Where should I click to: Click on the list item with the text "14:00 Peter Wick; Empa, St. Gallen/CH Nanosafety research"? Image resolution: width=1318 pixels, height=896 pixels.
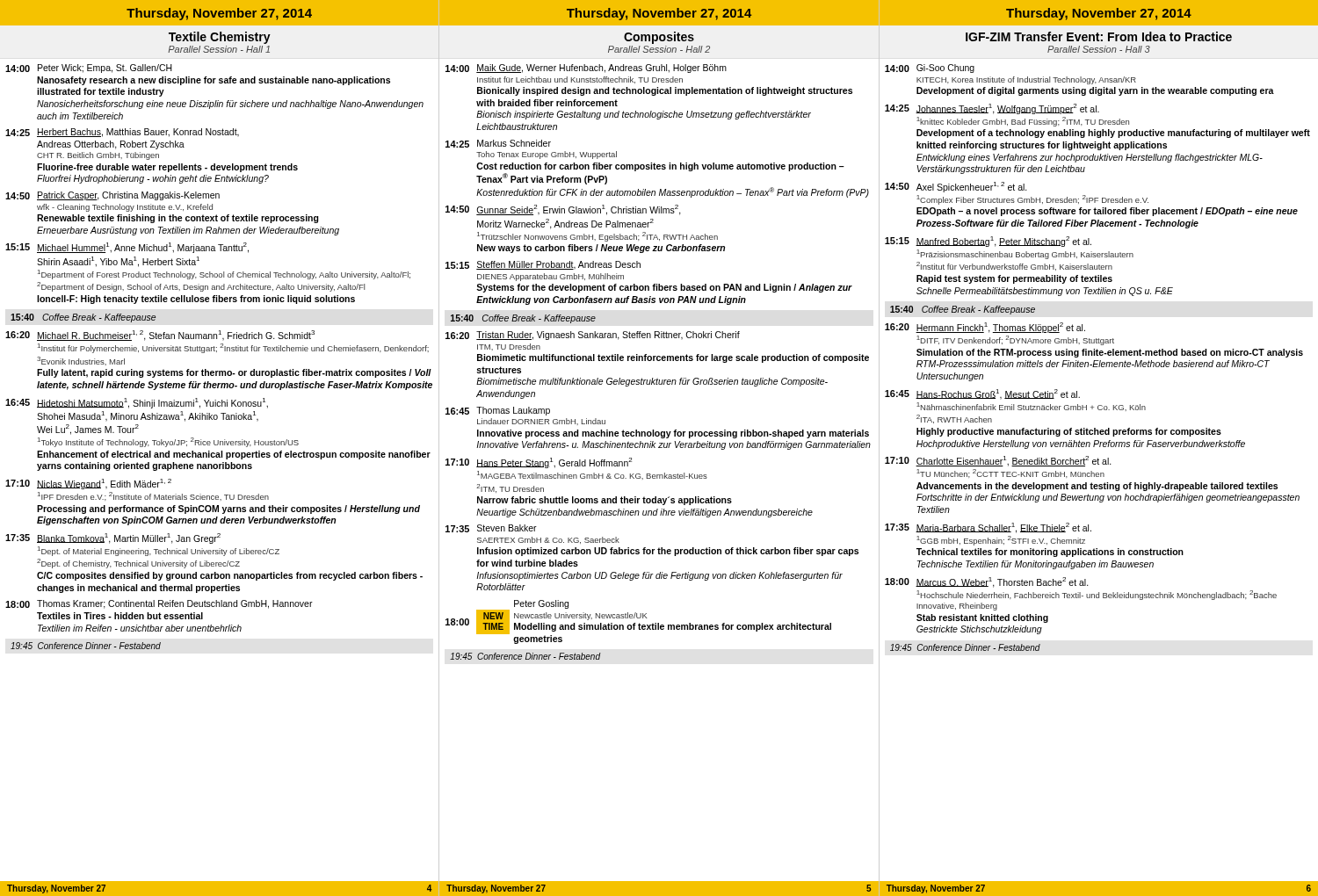(219, 92)
